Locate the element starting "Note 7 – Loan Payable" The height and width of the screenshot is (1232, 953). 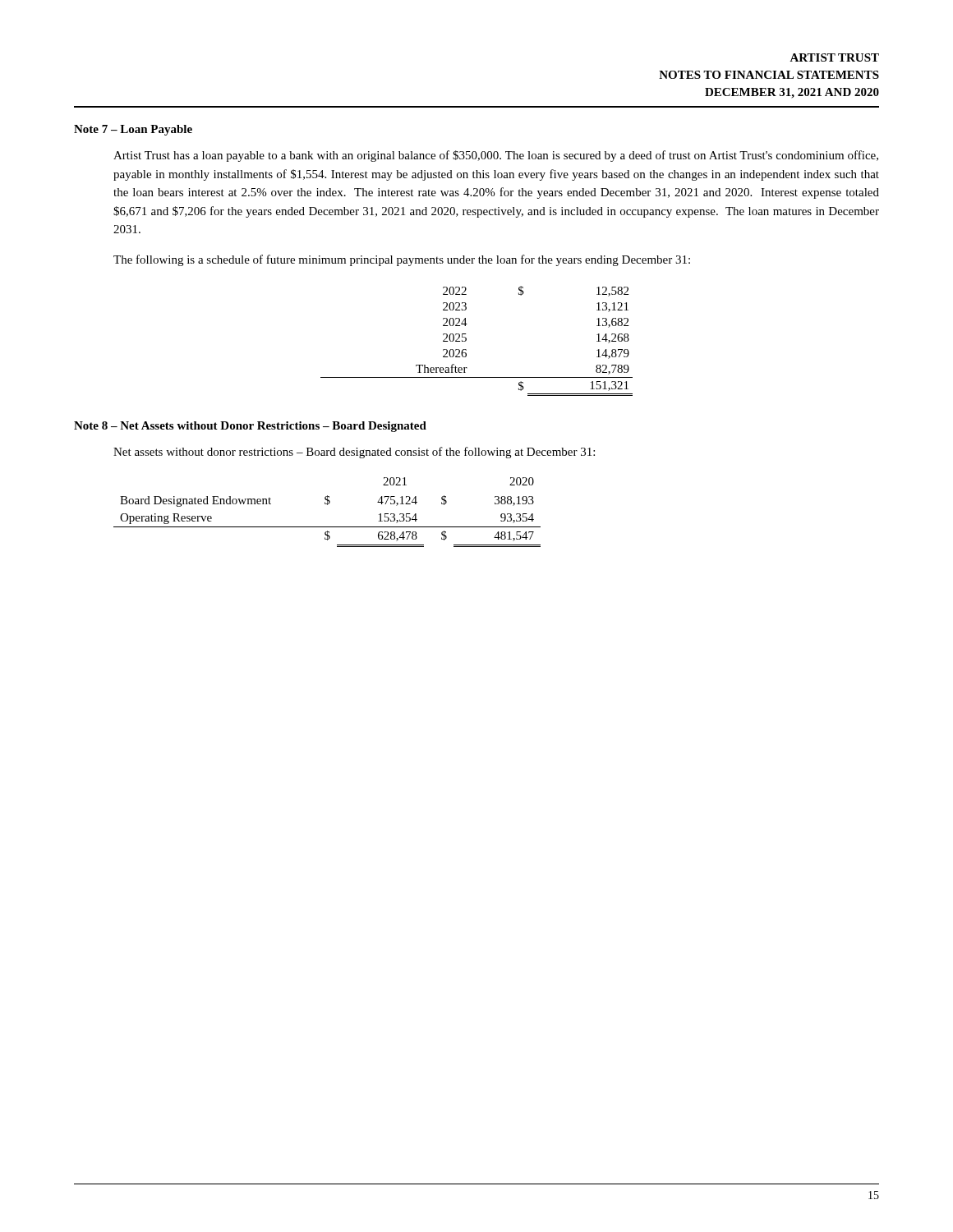pyautogui.click(x=133, y=129)
